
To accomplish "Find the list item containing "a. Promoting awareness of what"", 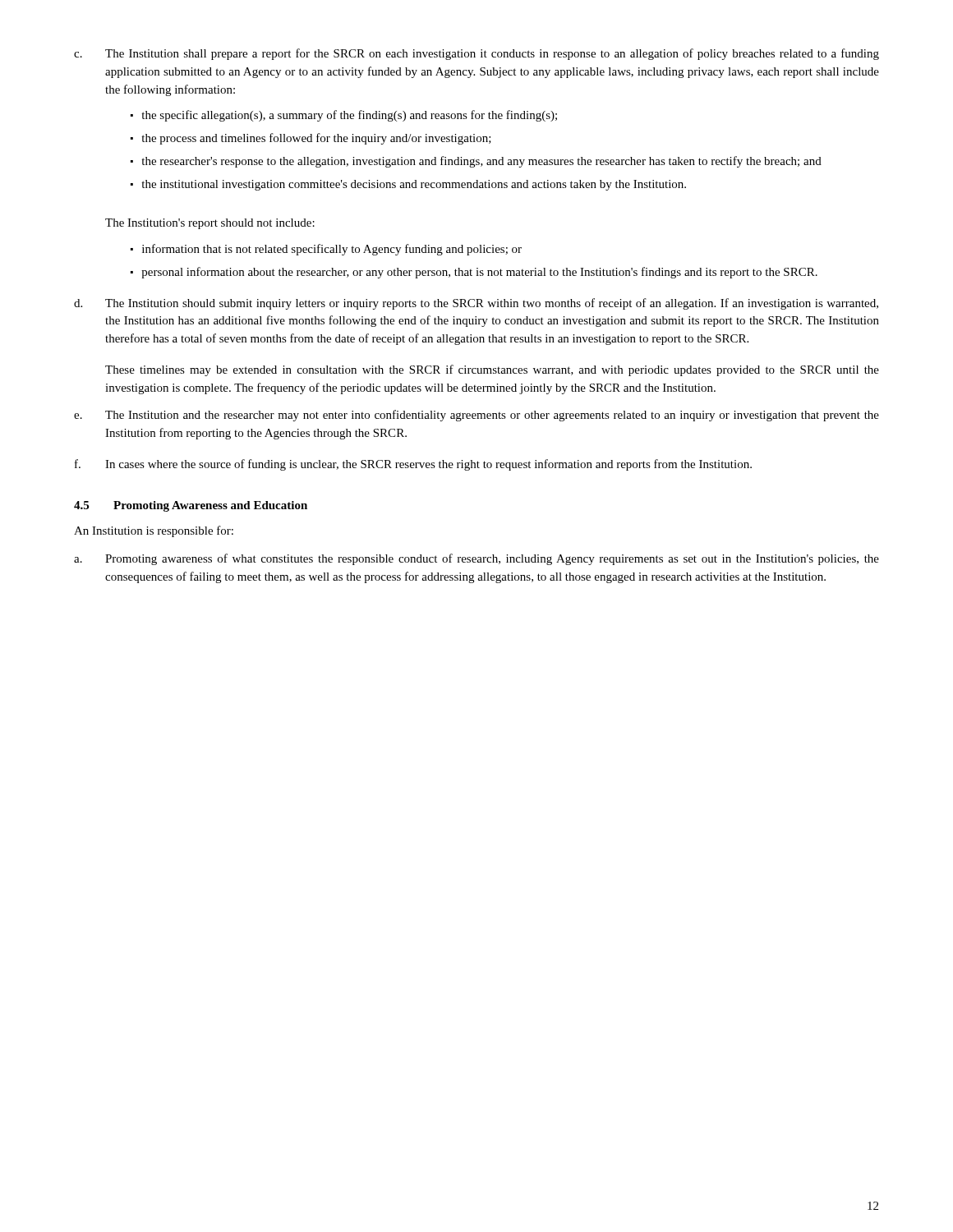I will coord(476,568).
